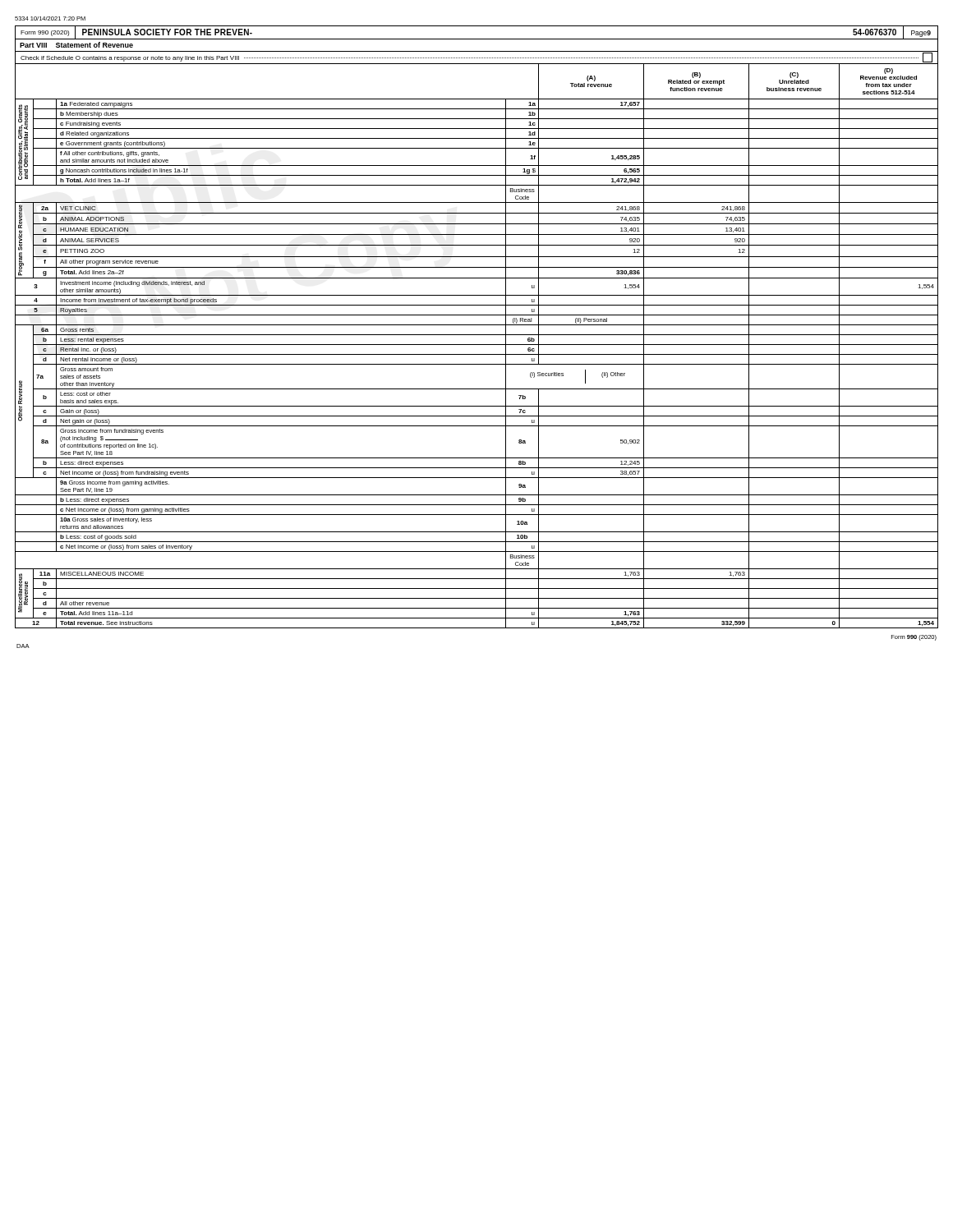Image resolution: width=953 pixels, height=1232 pixels.
Task: Click the passage that begins "Check if Schedule O contains"
Action: pos(476,58)
